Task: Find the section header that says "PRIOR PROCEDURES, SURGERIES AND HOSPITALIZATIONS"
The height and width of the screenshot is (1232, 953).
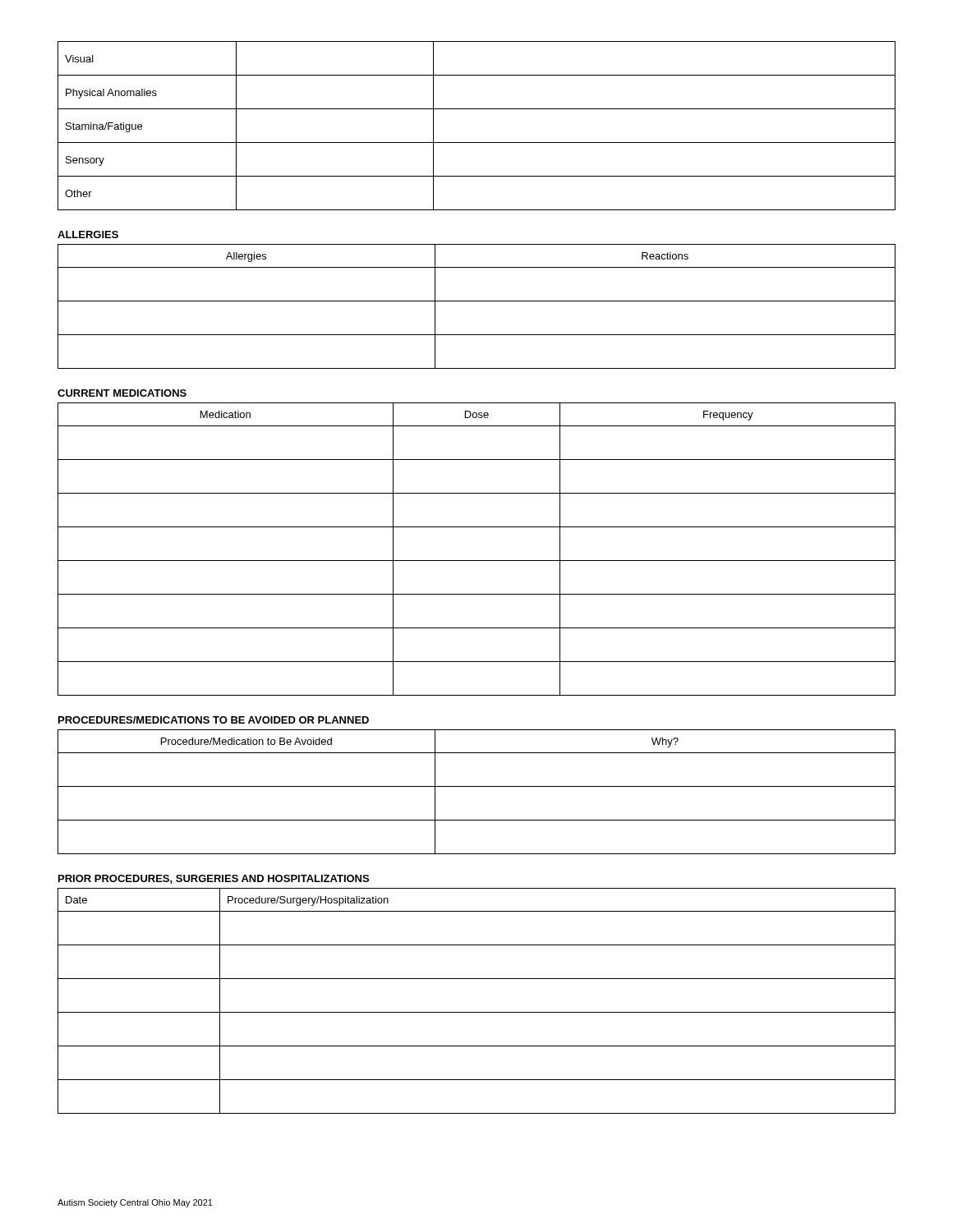Action: [x=213, y=878]
